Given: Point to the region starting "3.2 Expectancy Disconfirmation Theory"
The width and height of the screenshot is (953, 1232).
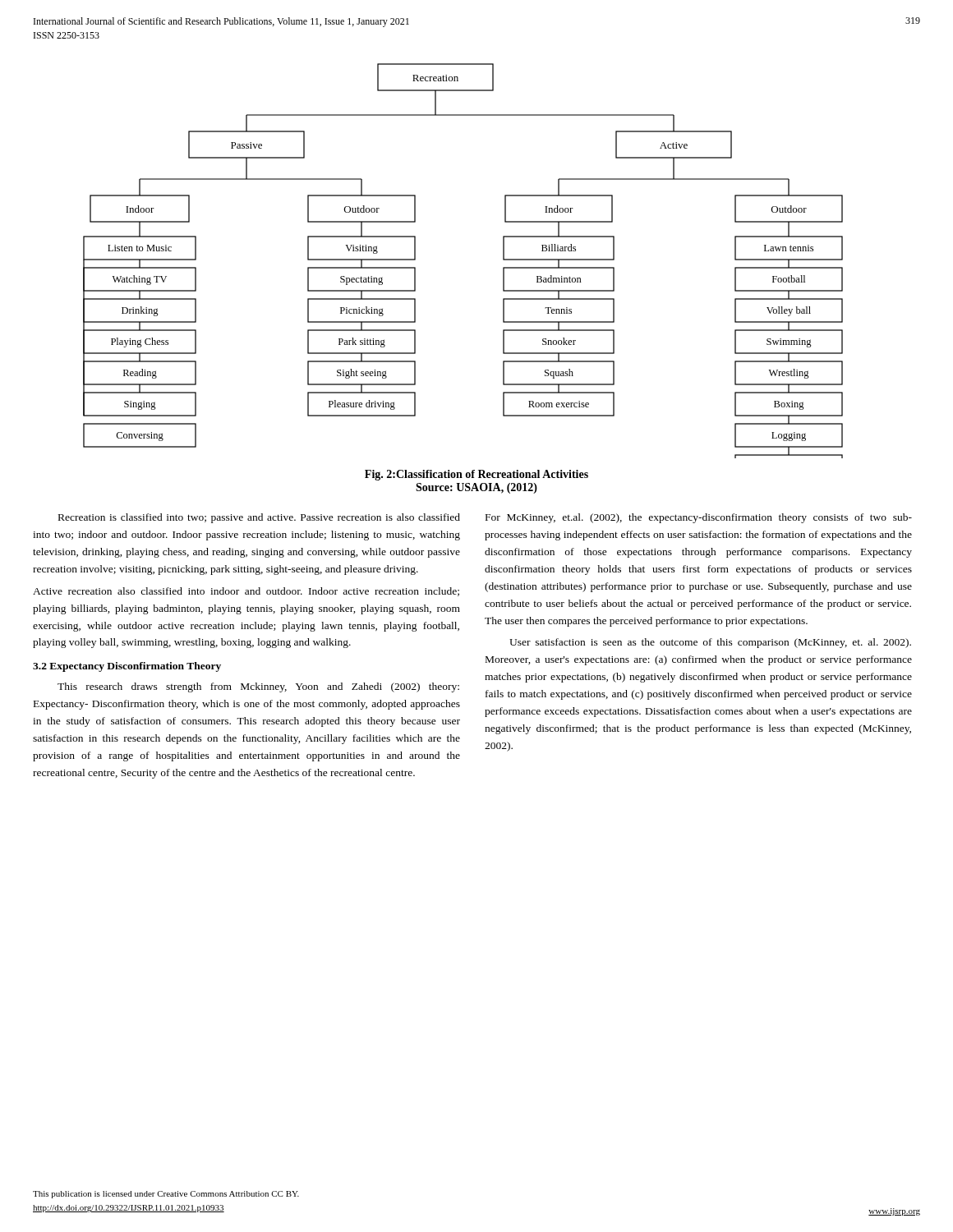Looking at the screenshot, I should point(127,666).
